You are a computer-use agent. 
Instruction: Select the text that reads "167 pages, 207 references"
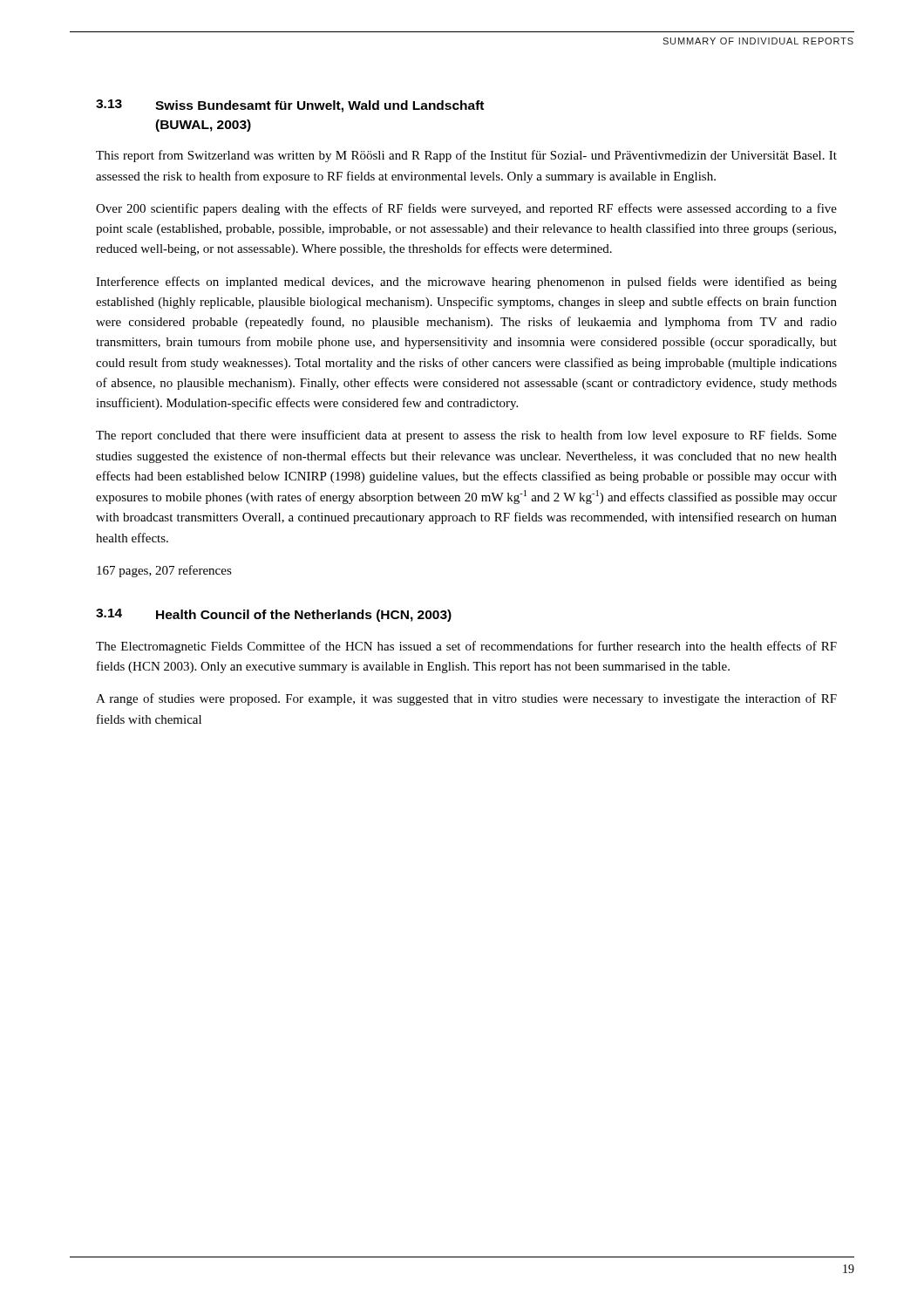(x=164, y=570)
